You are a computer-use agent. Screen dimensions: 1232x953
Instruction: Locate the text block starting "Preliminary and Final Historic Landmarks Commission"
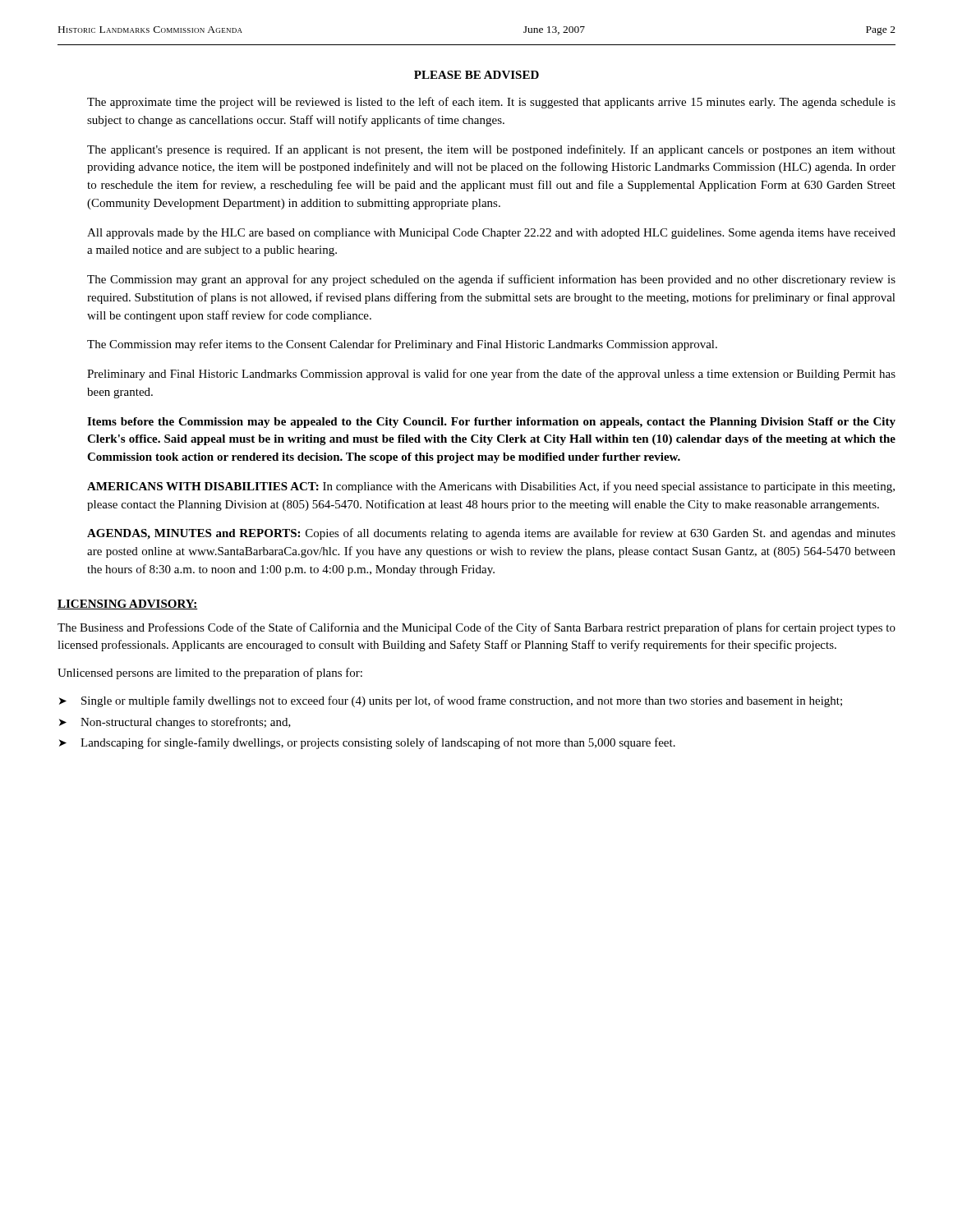[491, 383]
